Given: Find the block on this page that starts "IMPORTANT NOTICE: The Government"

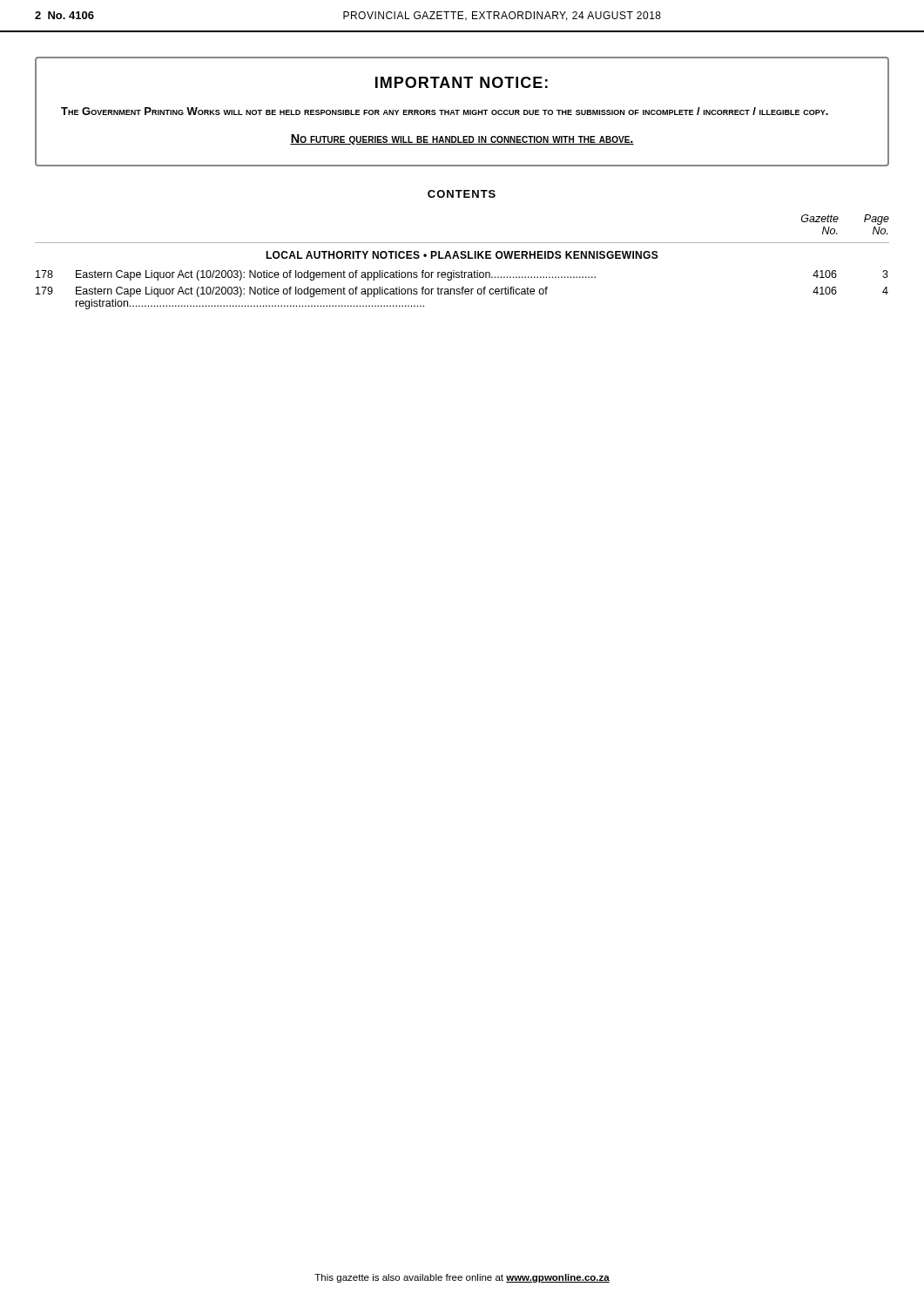Looking at the screenshot, I should (x=462, y=112).
